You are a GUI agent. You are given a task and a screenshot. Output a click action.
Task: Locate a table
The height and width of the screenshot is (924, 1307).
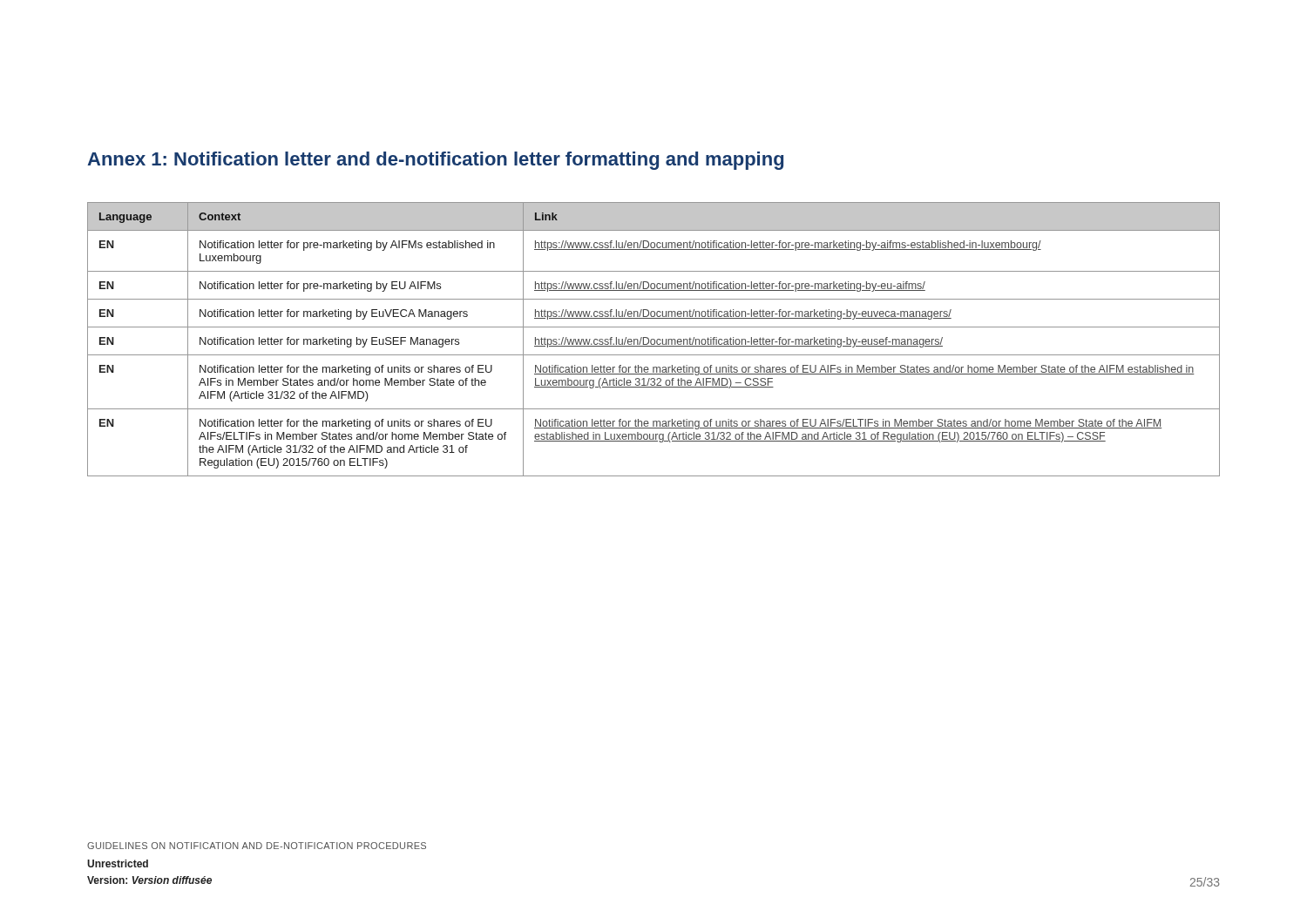[x=654, y=339]
